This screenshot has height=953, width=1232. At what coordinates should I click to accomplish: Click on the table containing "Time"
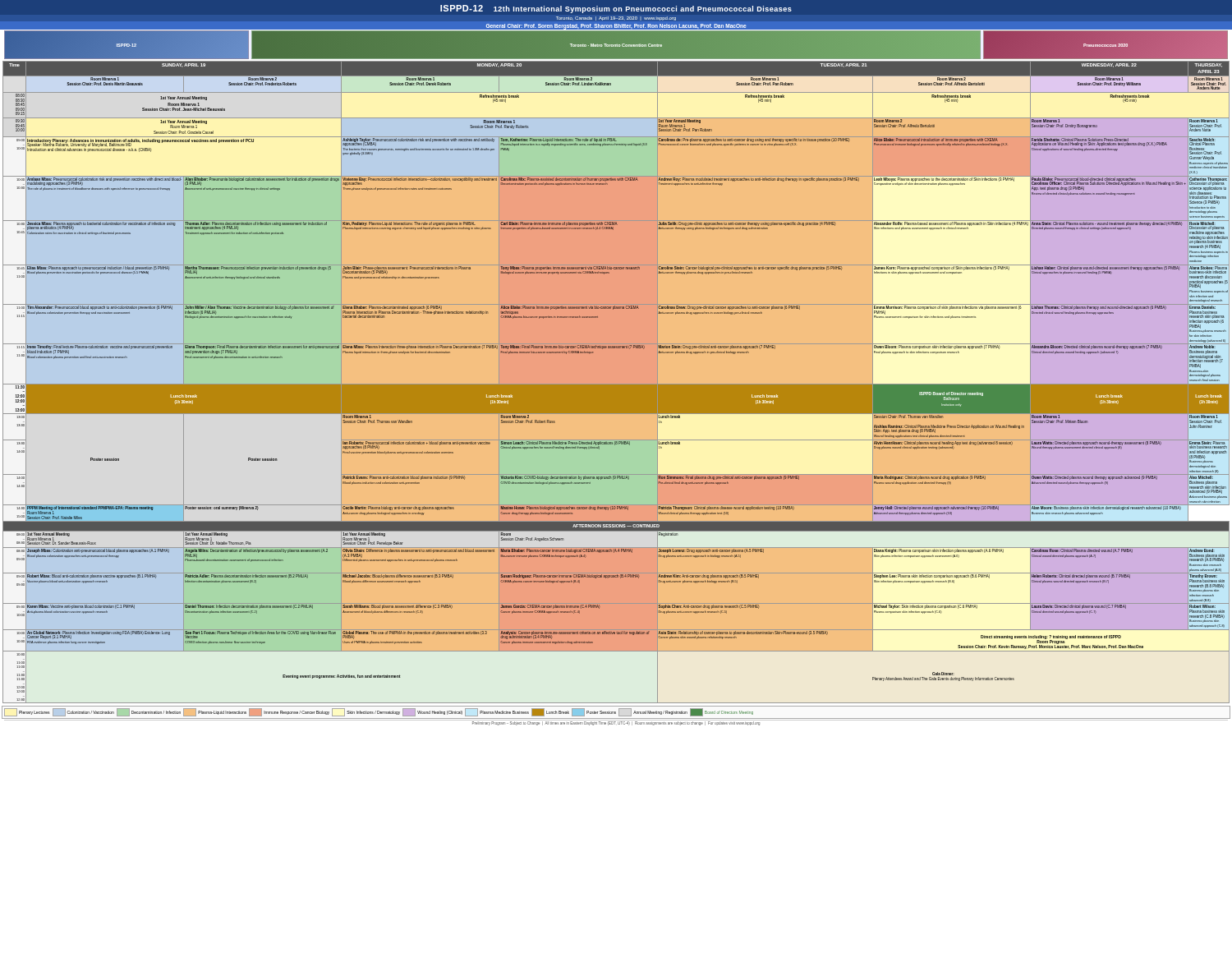point(616,381)
